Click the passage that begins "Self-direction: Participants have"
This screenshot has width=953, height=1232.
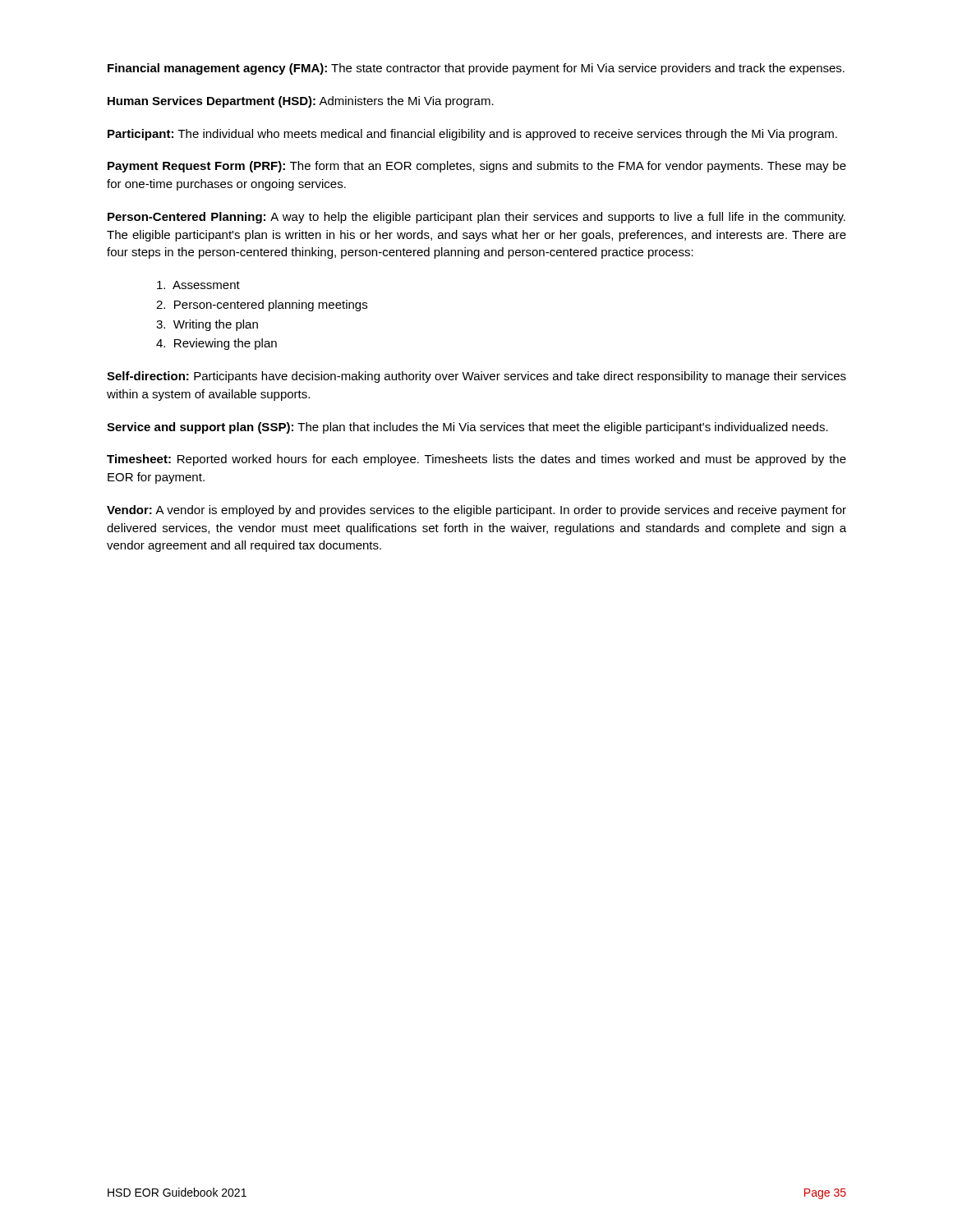point(476,385)
